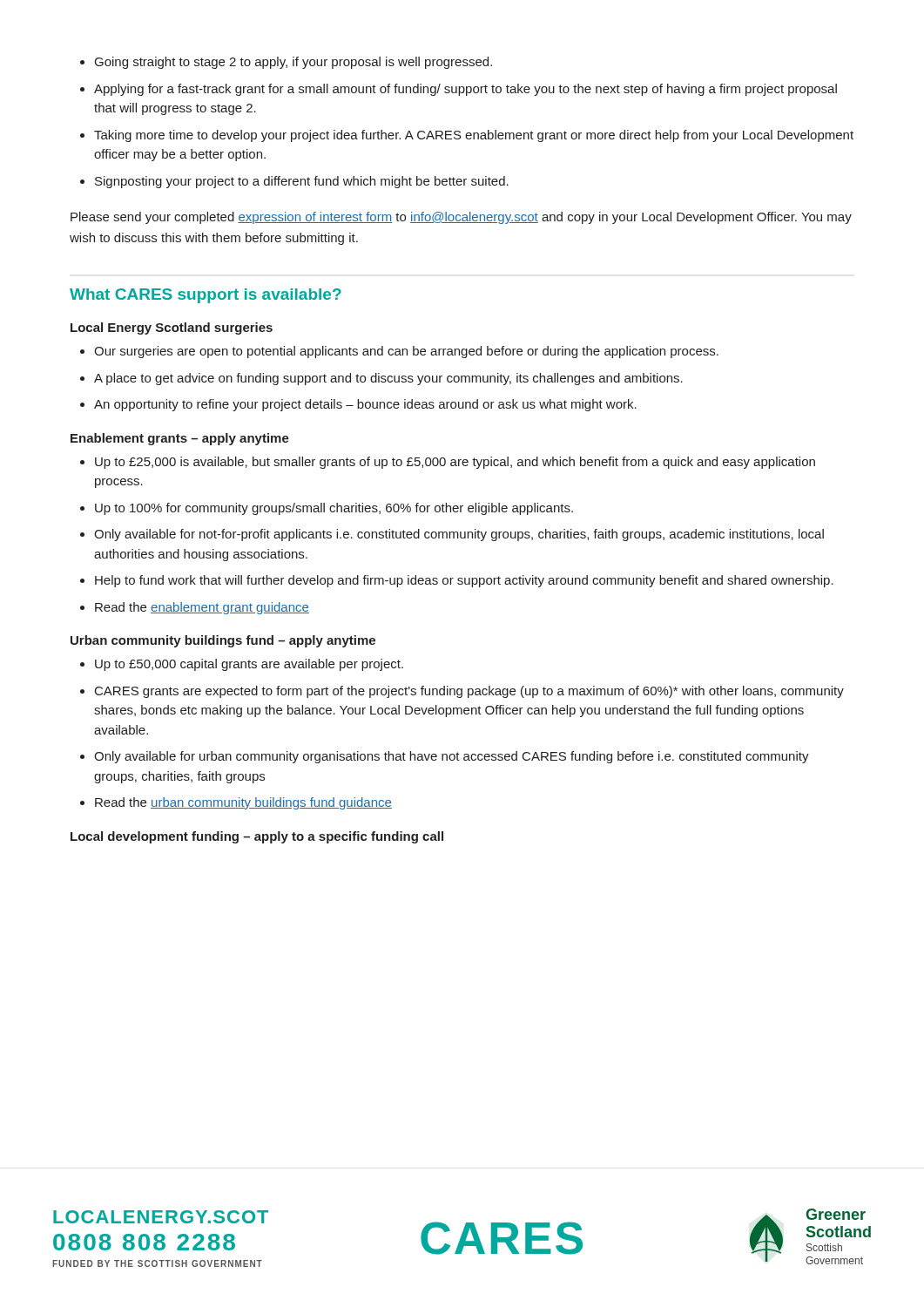Click on the region starting "Up to 100% for community groups/small charities, 60%"

(x=462, y=508)
